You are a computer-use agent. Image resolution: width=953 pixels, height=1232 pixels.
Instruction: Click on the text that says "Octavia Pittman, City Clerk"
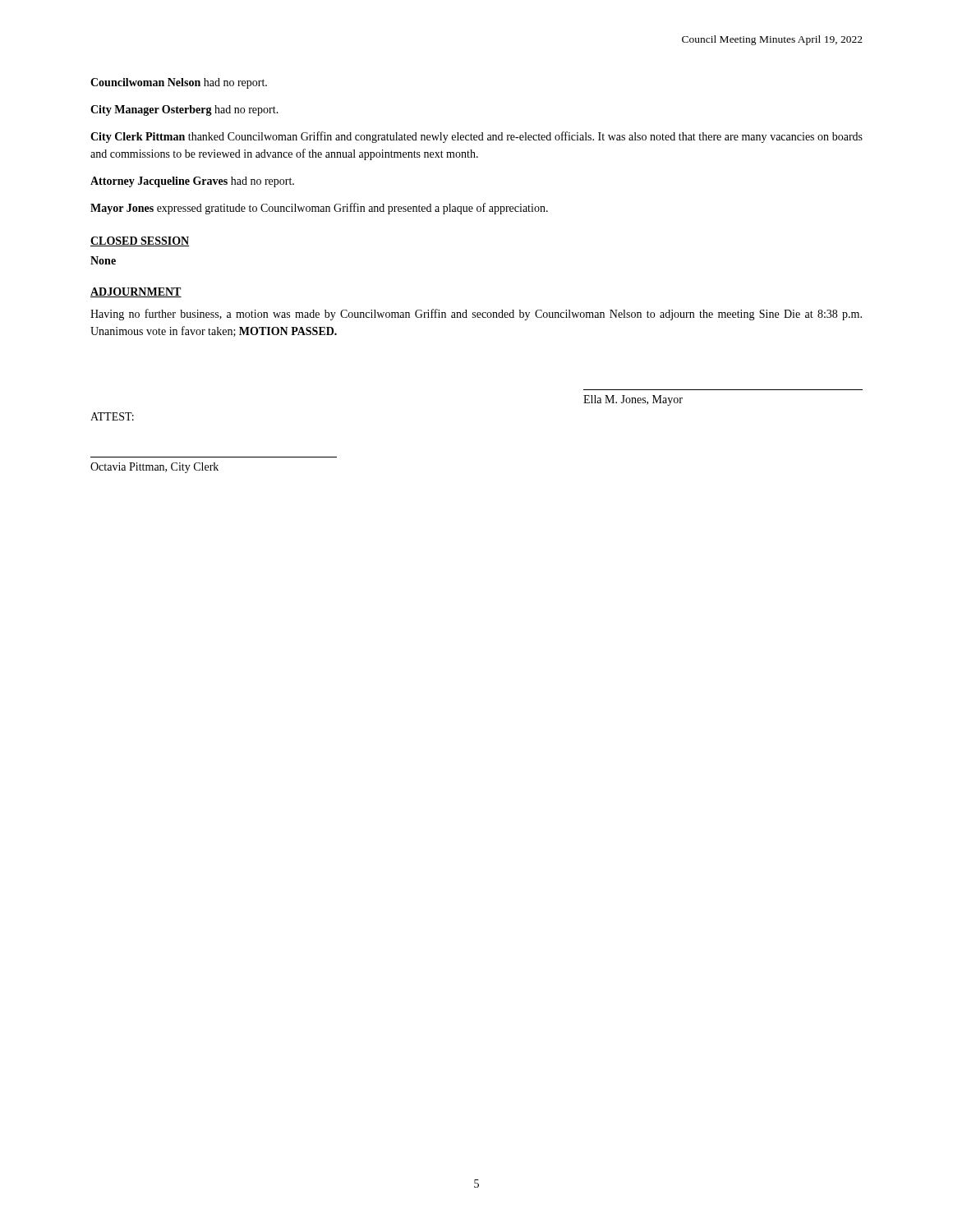(x=155, y=467)
